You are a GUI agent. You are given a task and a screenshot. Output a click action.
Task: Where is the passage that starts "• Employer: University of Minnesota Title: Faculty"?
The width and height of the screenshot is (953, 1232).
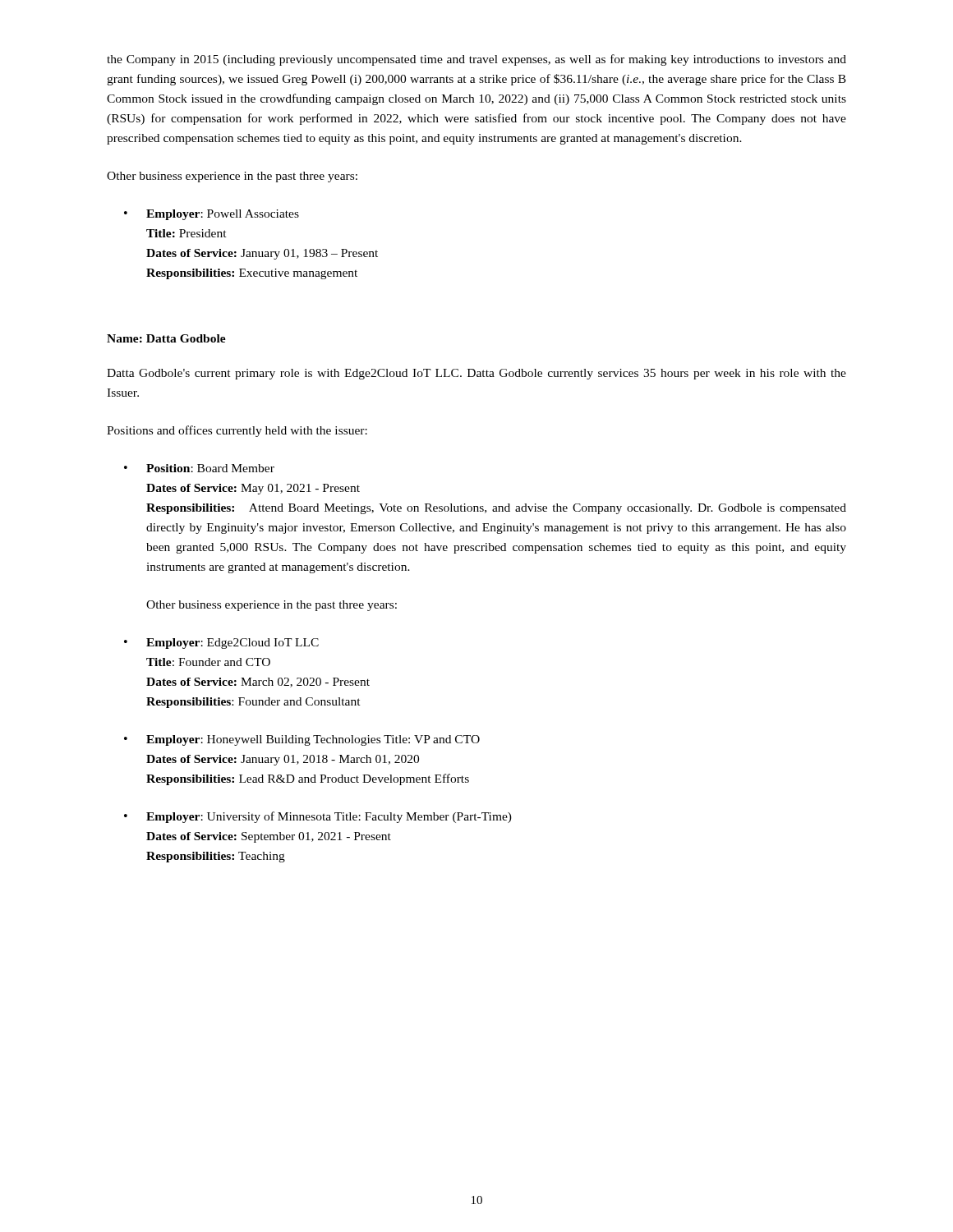(x=318, y=817)
